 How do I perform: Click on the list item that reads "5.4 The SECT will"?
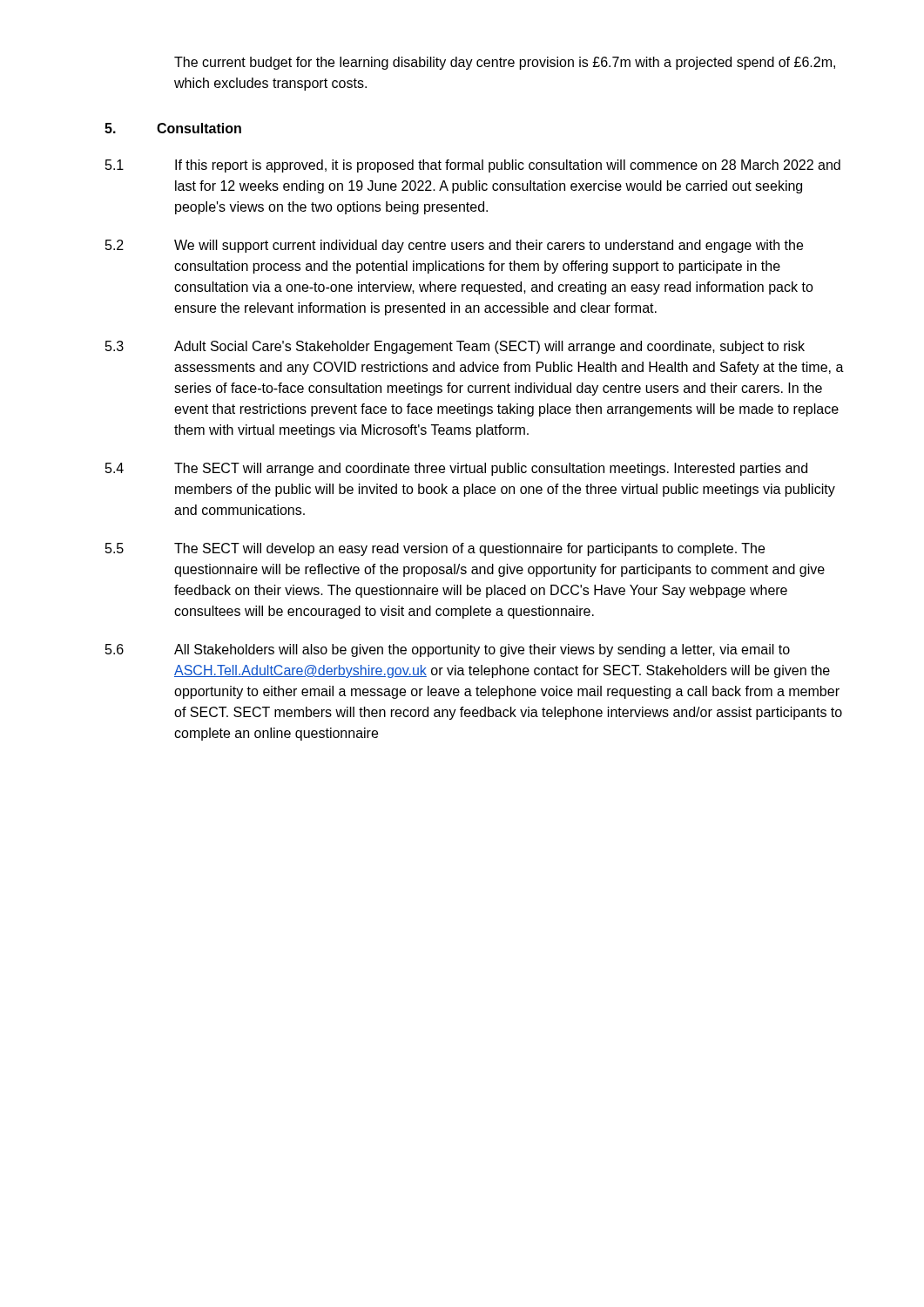click(x=475, y=490)
